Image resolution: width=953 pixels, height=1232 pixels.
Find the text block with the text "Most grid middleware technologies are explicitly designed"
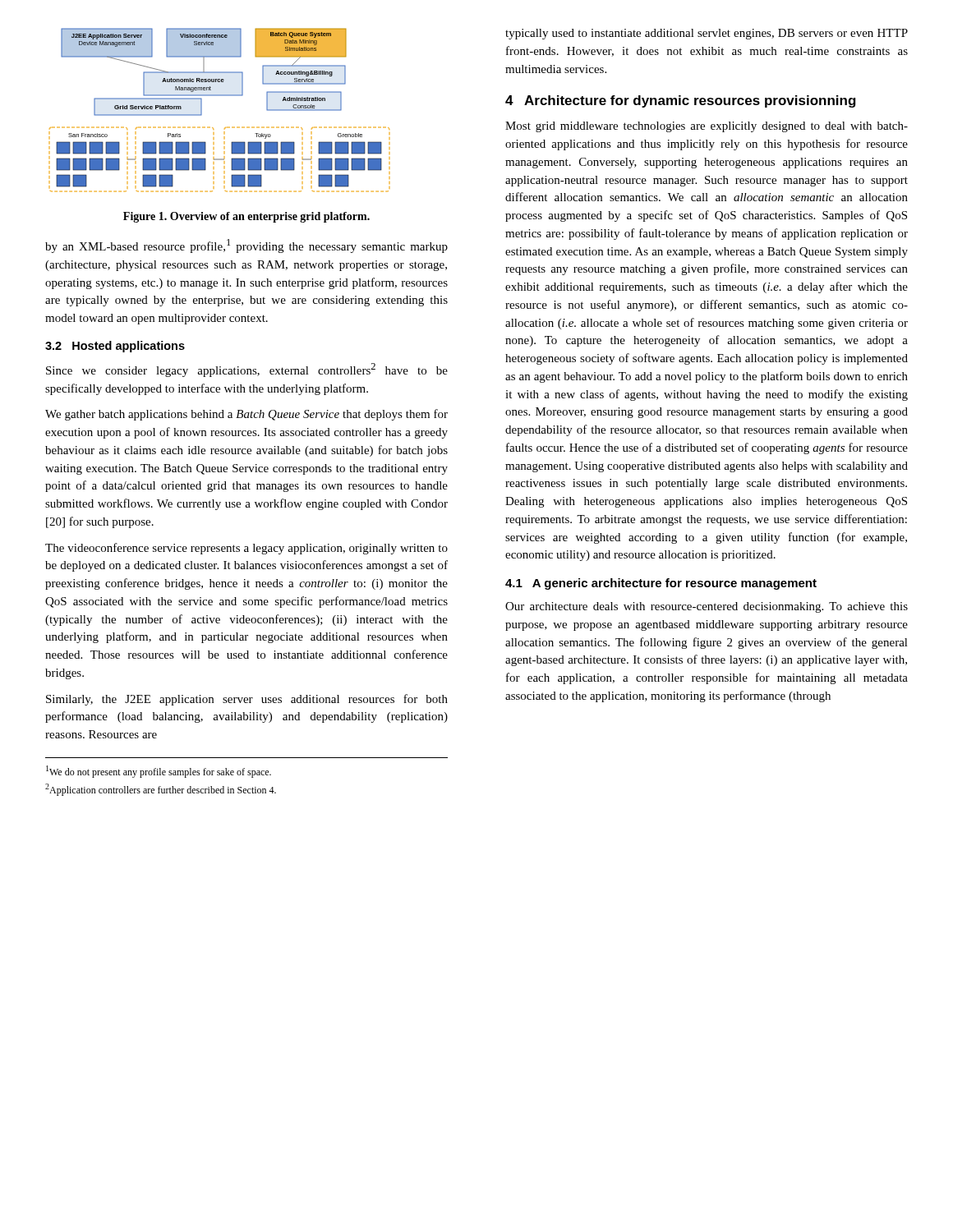[707, 341]
